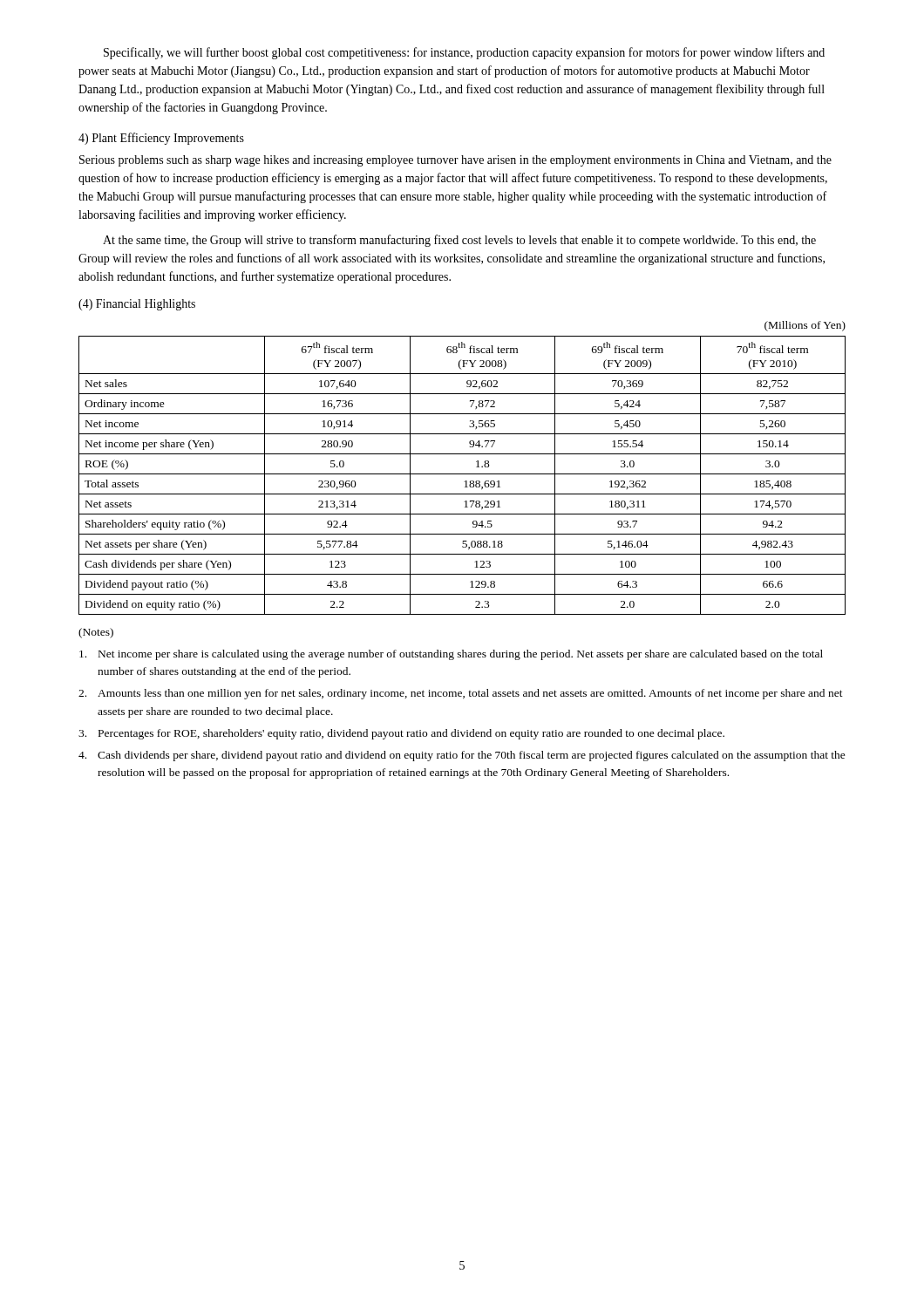Image resolution: width=924 pixels, height=1308 pixels.
Task: Locate the block of text that opens with "2. Amounts less"
Action: pos(462,702)
